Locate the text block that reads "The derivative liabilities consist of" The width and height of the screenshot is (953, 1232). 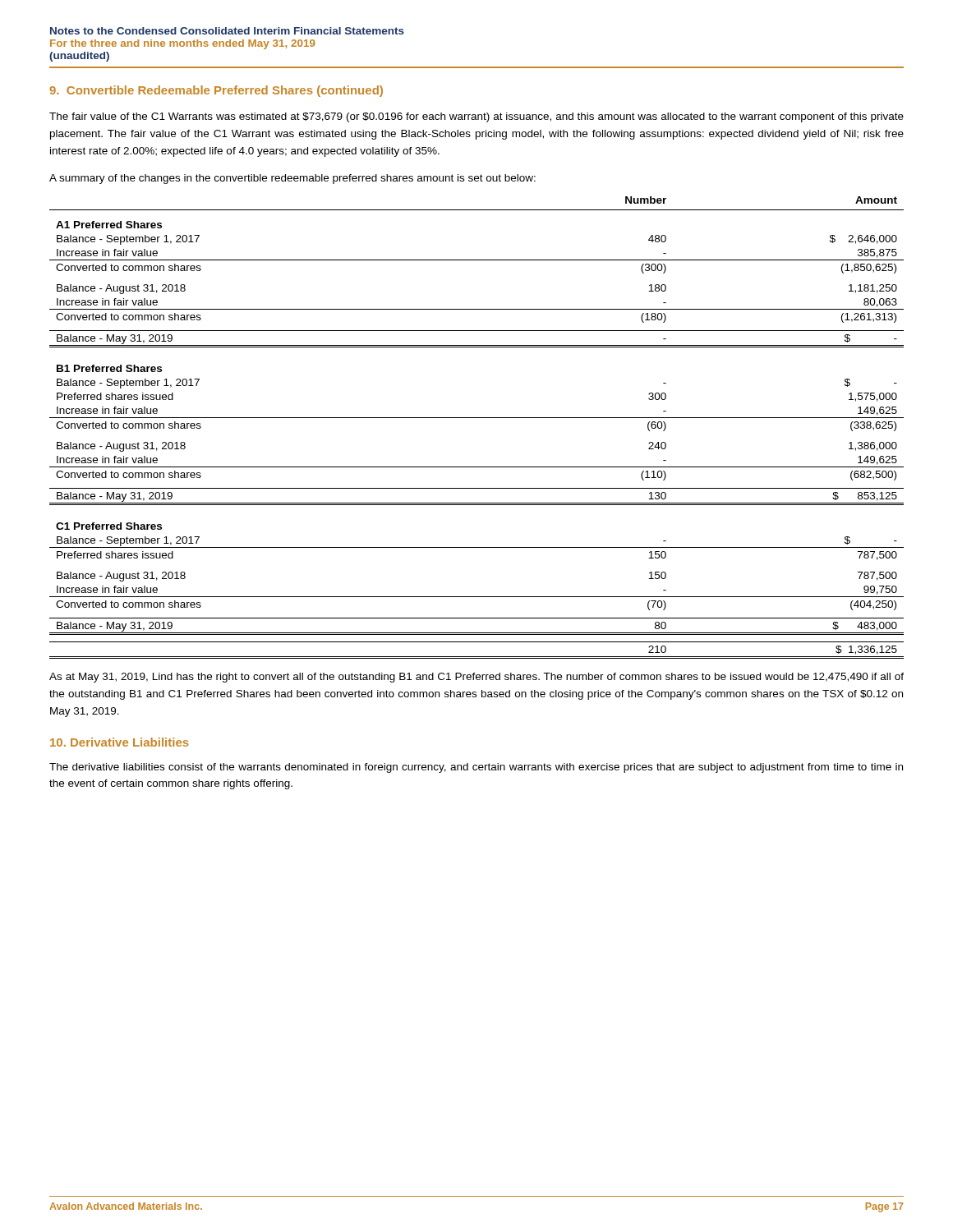click(476, 775)
